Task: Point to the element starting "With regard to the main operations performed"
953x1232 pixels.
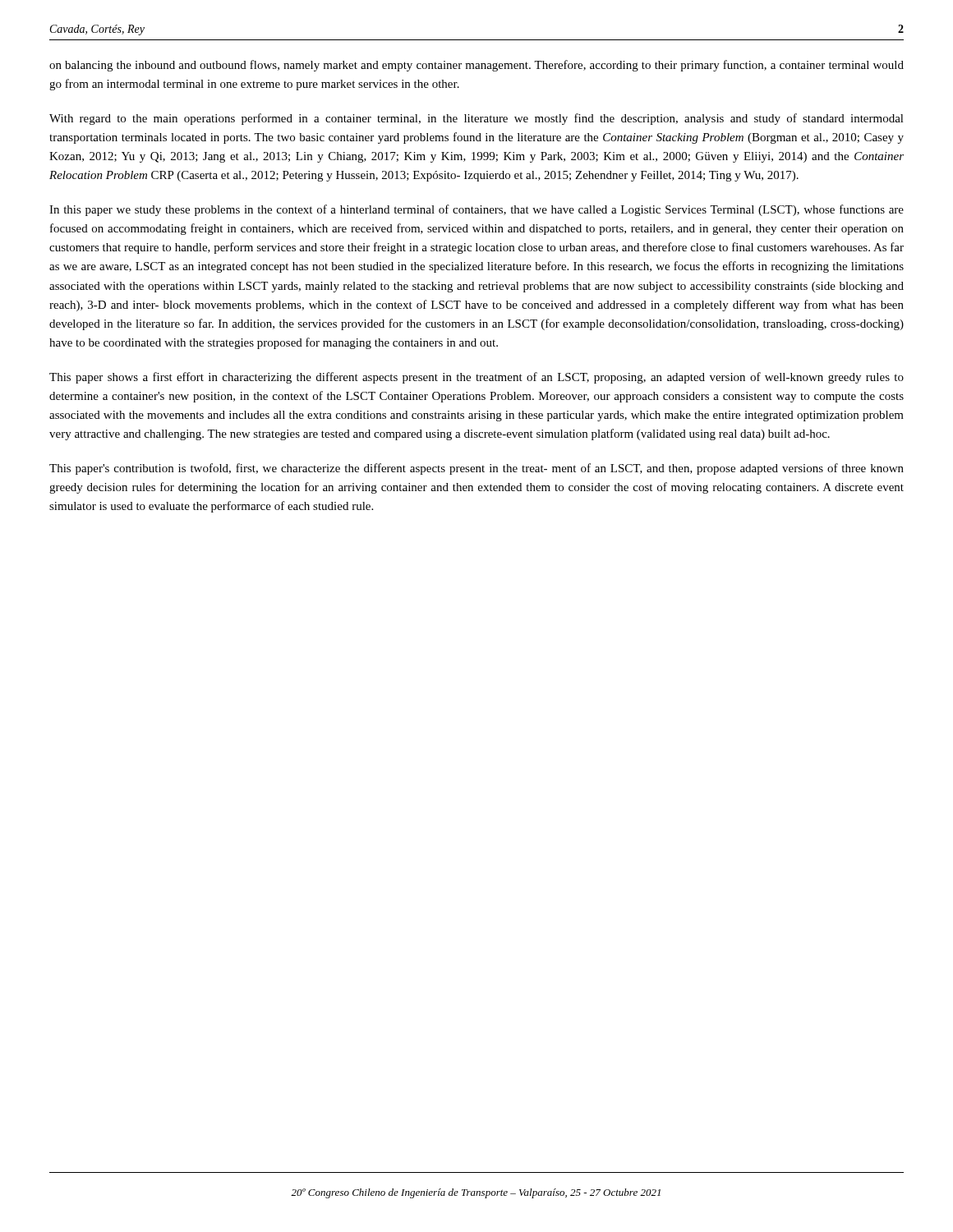Action: (x=476, y=146)
